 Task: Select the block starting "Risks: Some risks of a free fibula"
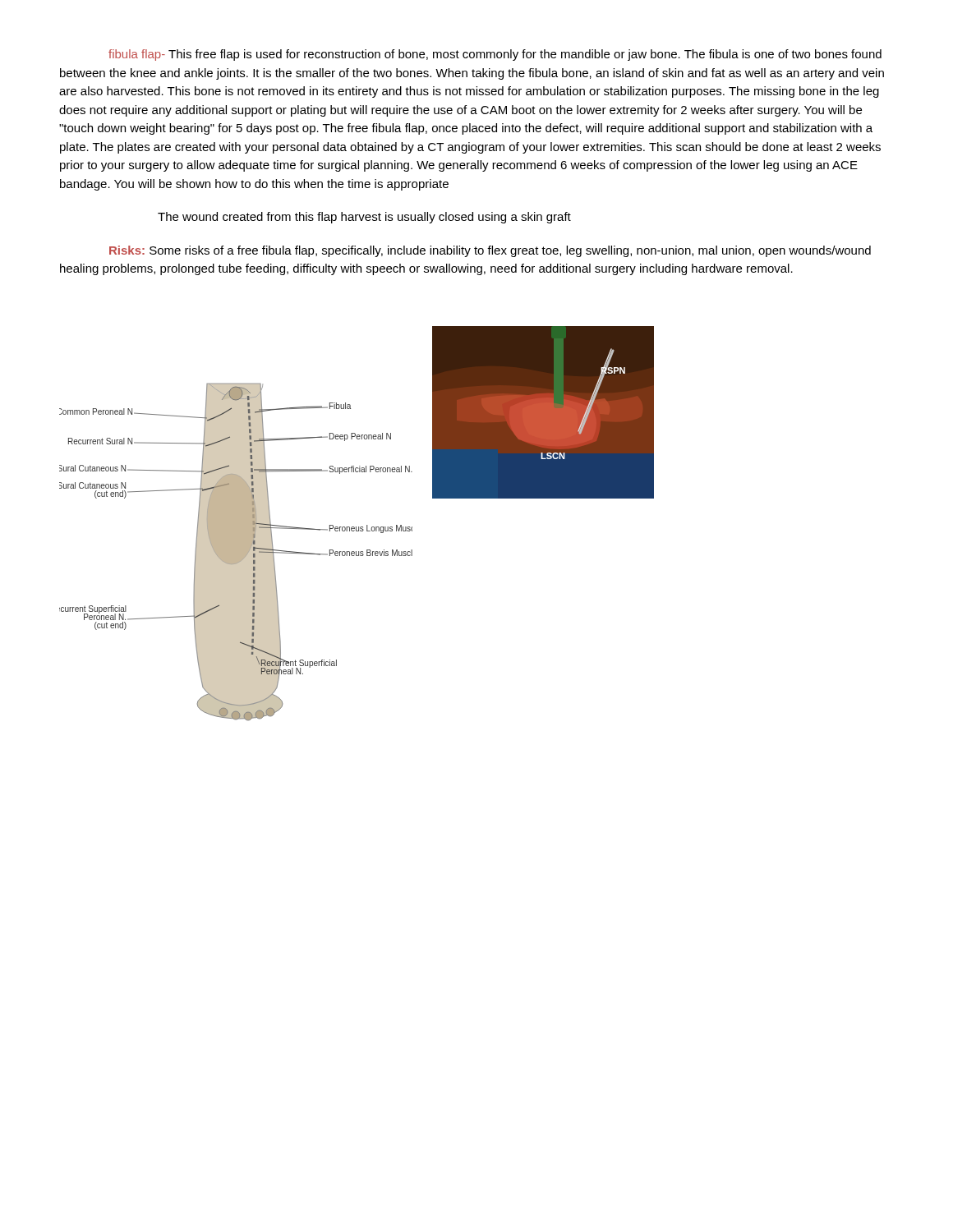465,259
